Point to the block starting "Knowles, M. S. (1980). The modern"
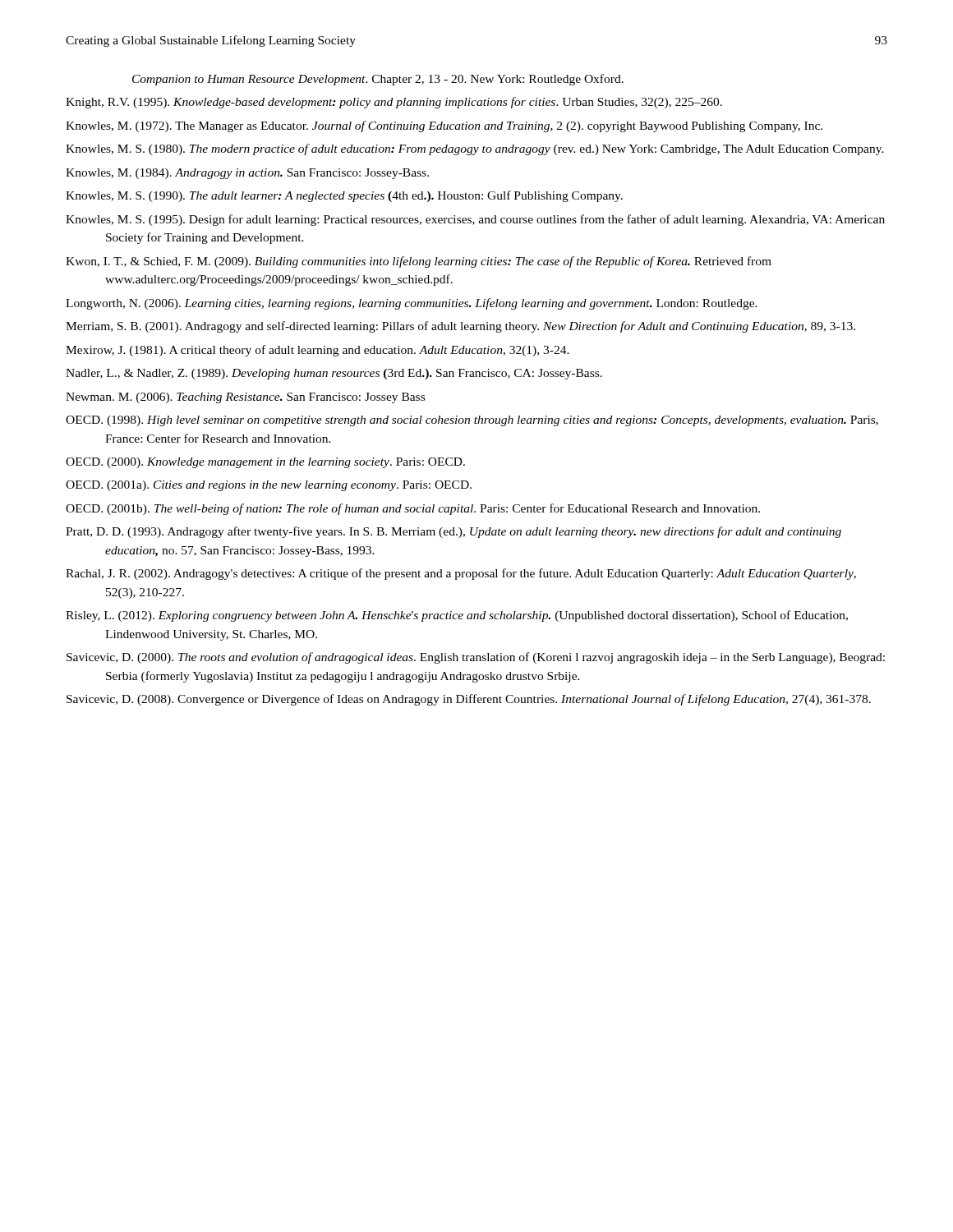Screen dimensions: 1232x953 coord(475,149)
